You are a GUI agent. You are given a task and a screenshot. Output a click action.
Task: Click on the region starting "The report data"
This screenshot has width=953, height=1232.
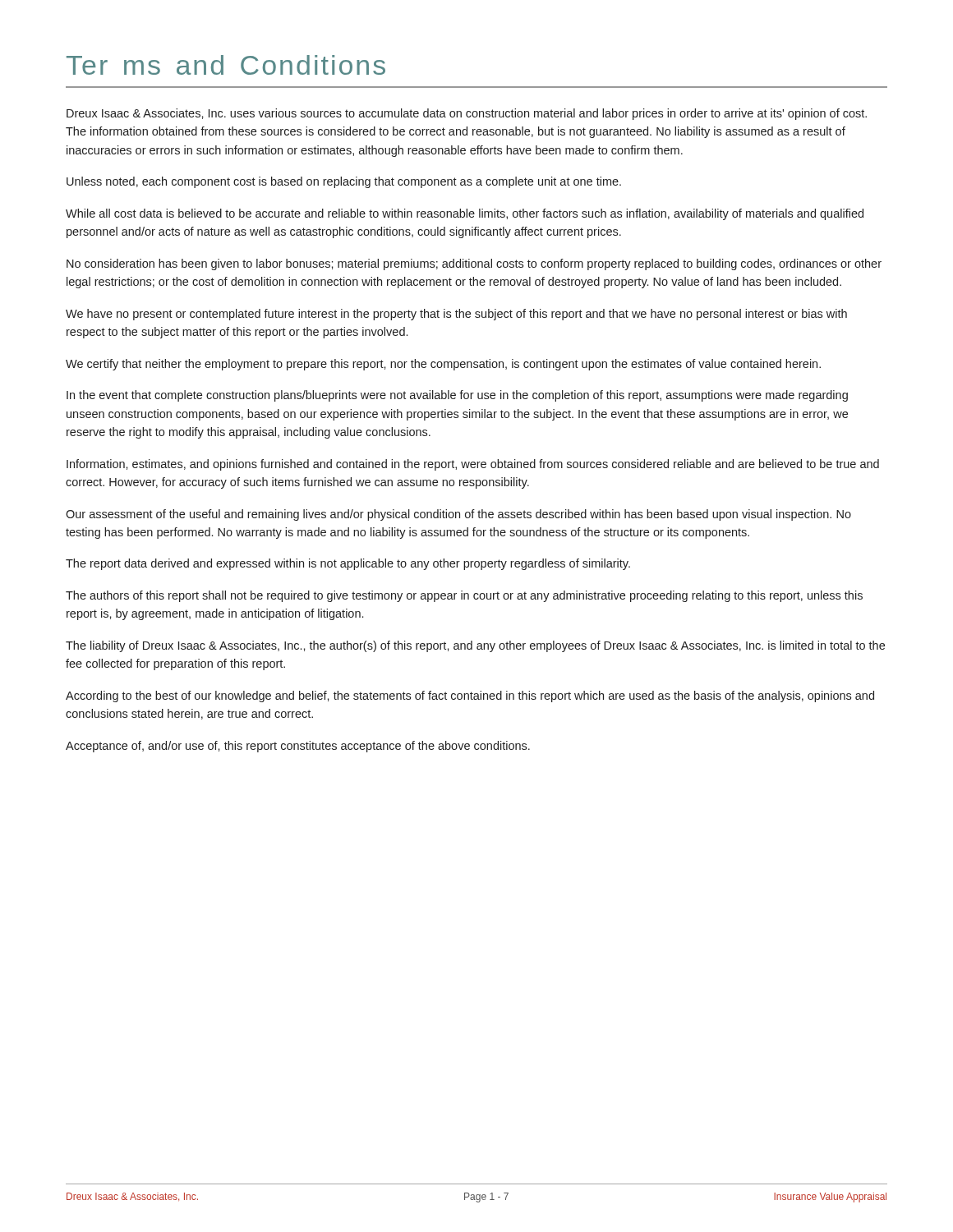coord(348,564)
